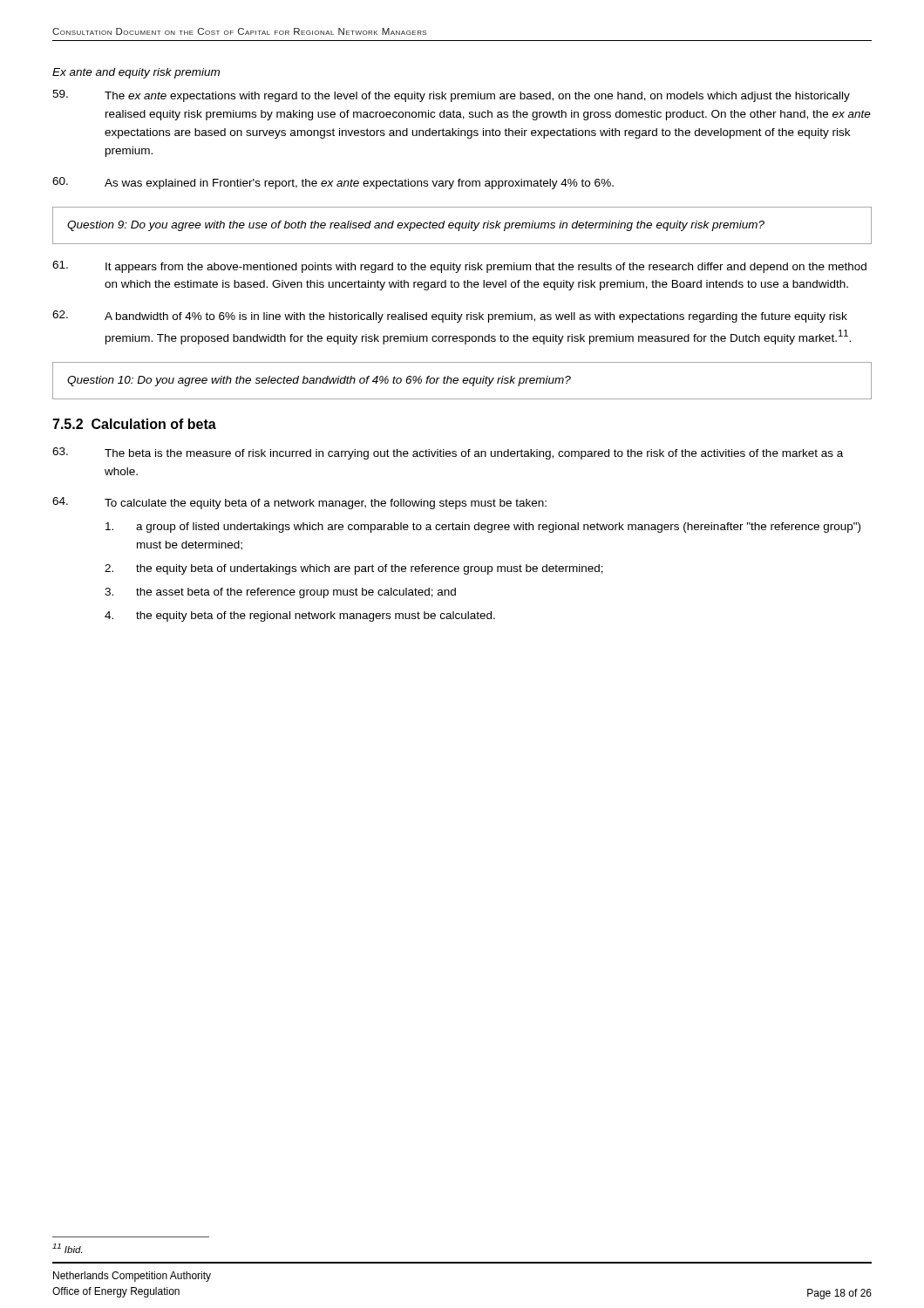Select the list item that reads "62. A bandwidth of 4% to 6% is"
The width and height of the screenshot is (924, 1308).
[x=462, y=328]
